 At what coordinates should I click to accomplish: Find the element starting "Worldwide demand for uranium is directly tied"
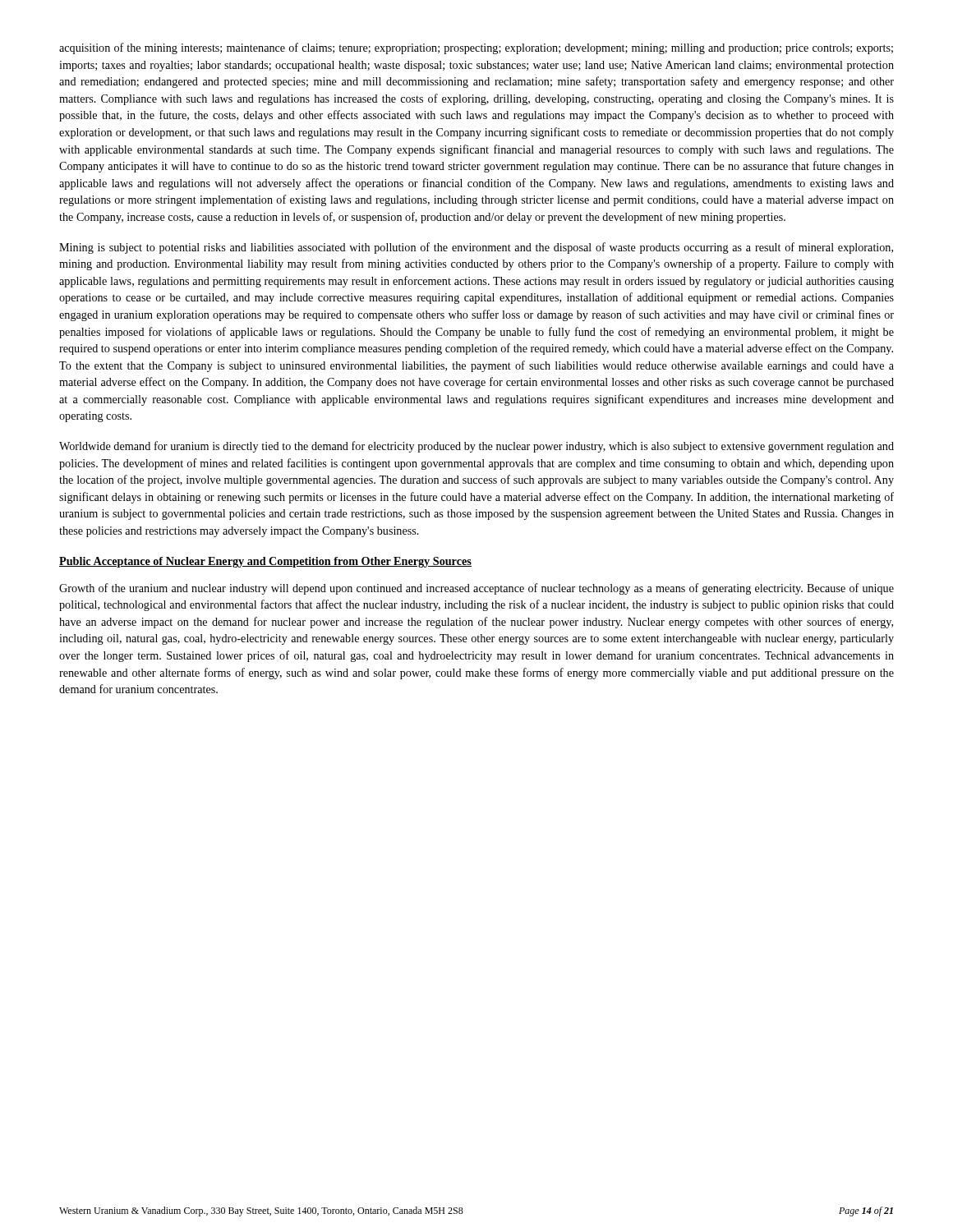476,488
